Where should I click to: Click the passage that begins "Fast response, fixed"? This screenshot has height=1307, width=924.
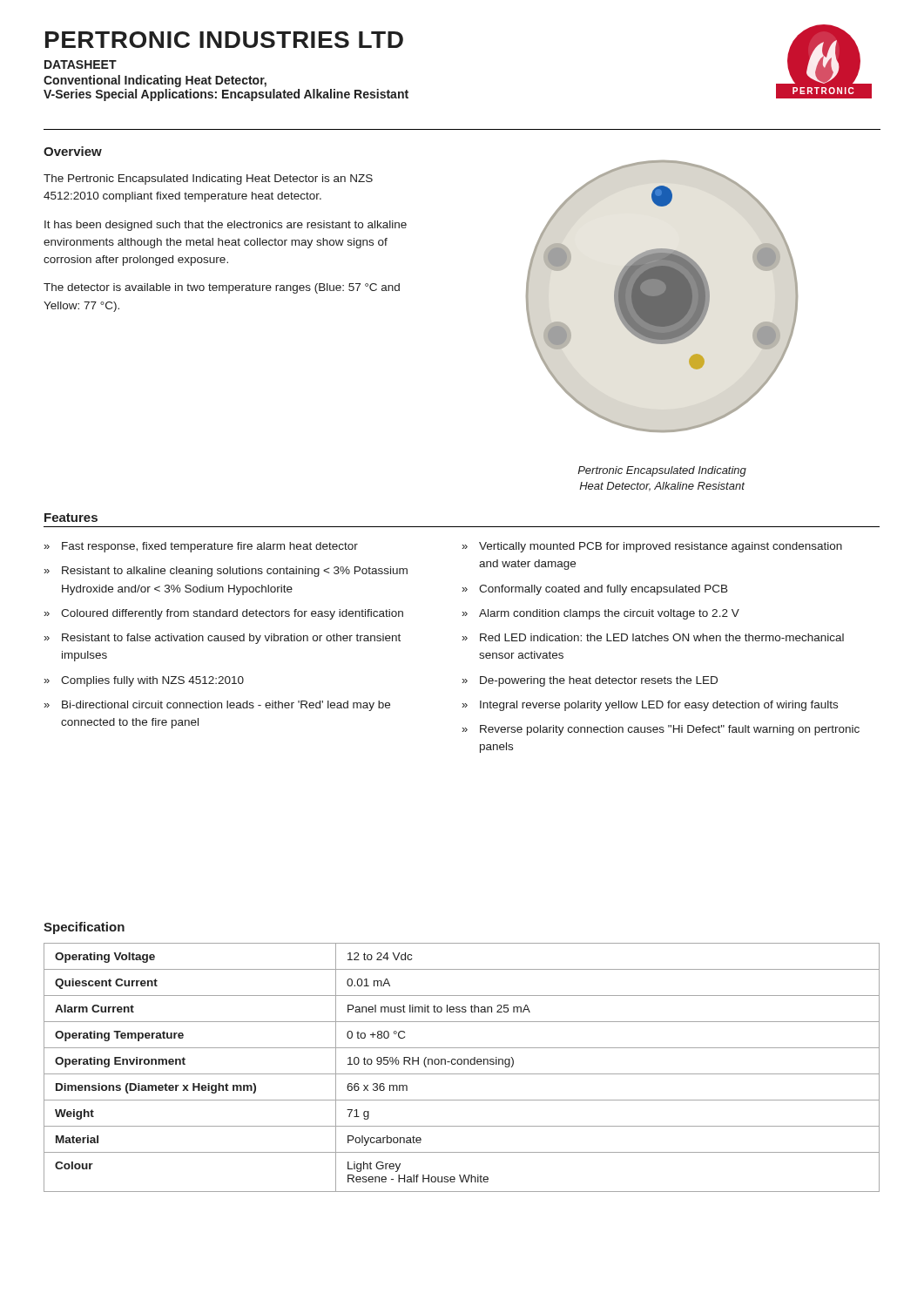click(x=209, y=546)
